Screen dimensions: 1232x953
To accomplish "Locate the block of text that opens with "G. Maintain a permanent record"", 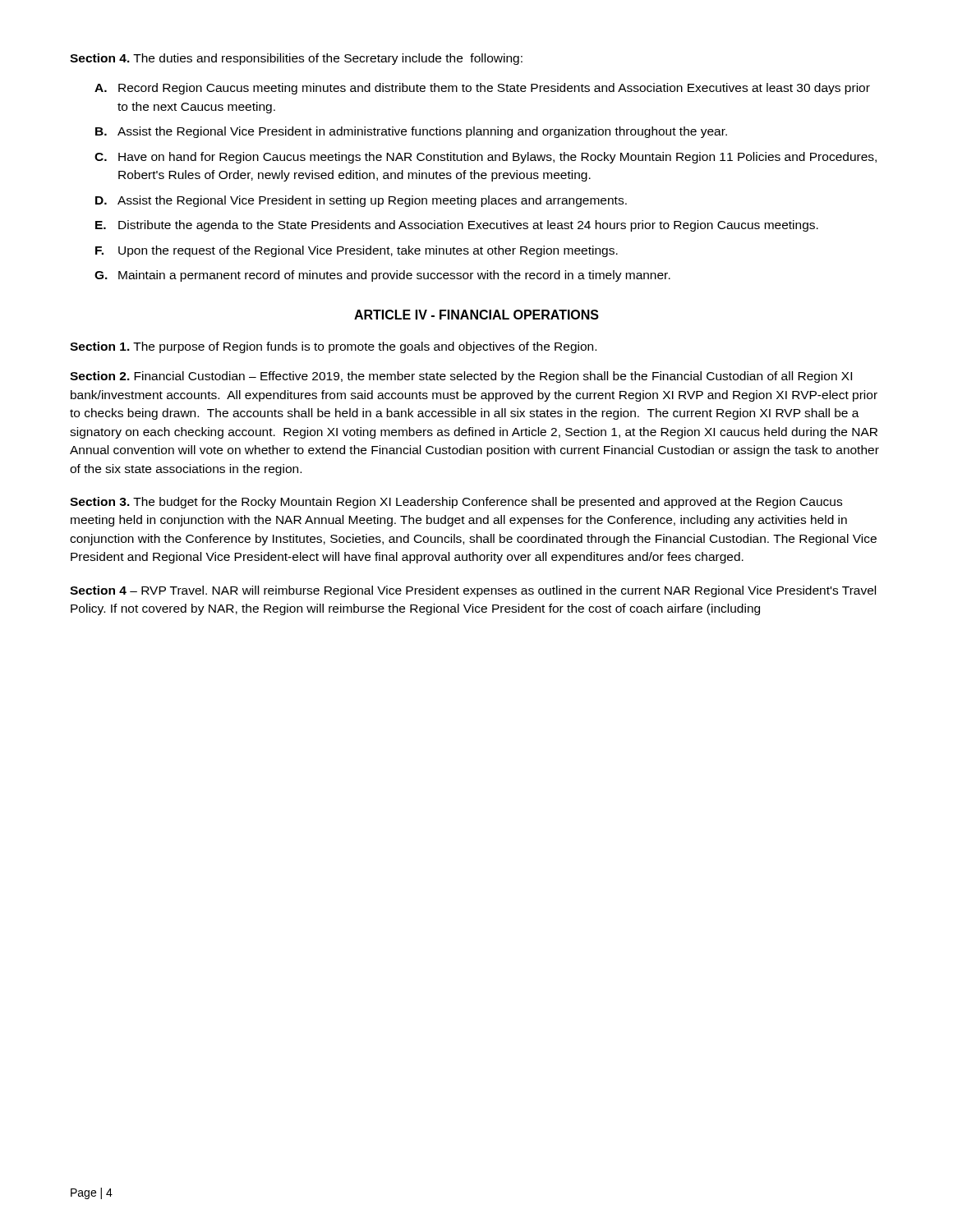I will point(489,275).
